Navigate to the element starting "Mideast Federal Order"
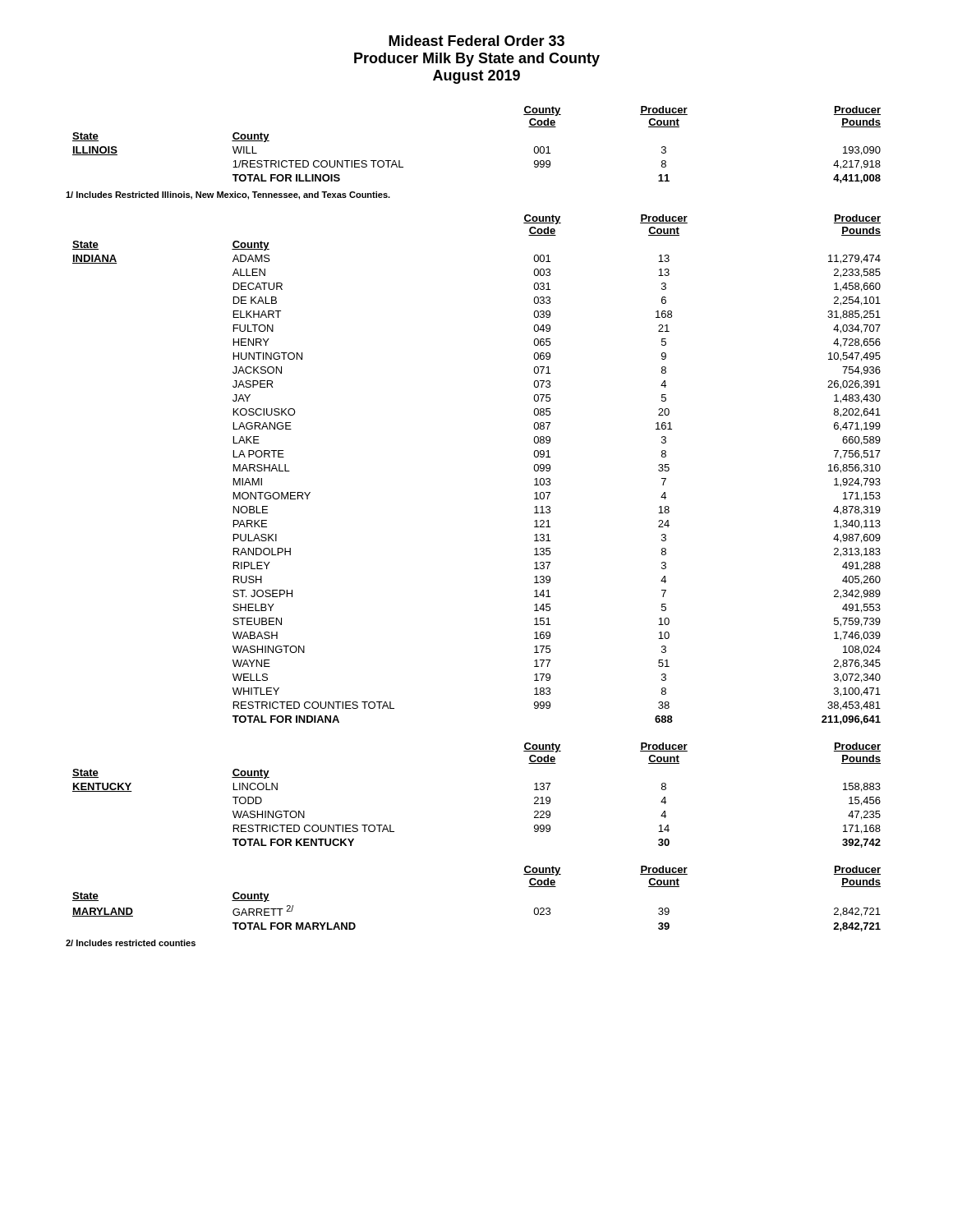953x1232 pixels. [476, 59]
